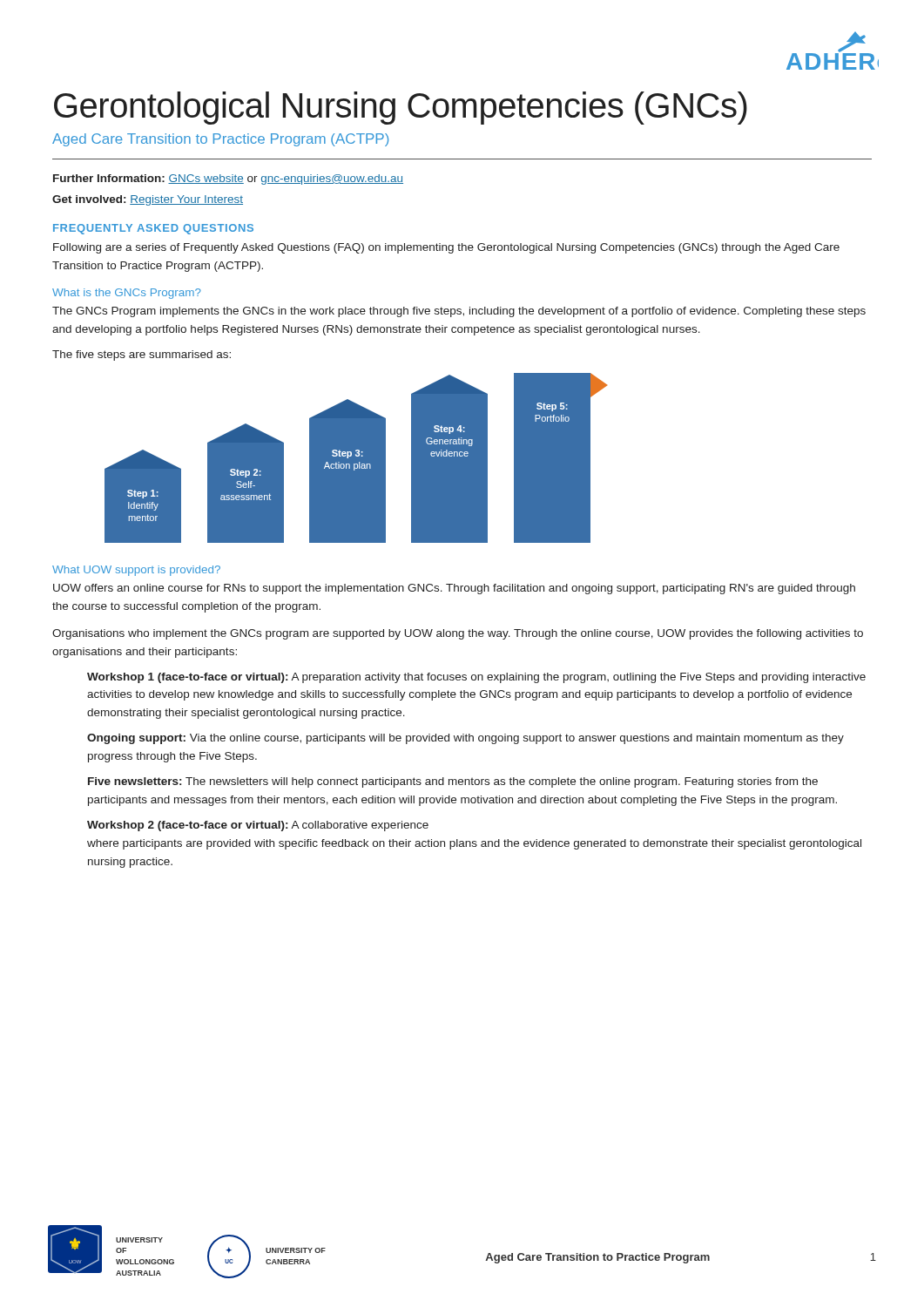This screenshot has height=1307, width=924.
Task: Select the infographic
Action: [x=383, y=464]
